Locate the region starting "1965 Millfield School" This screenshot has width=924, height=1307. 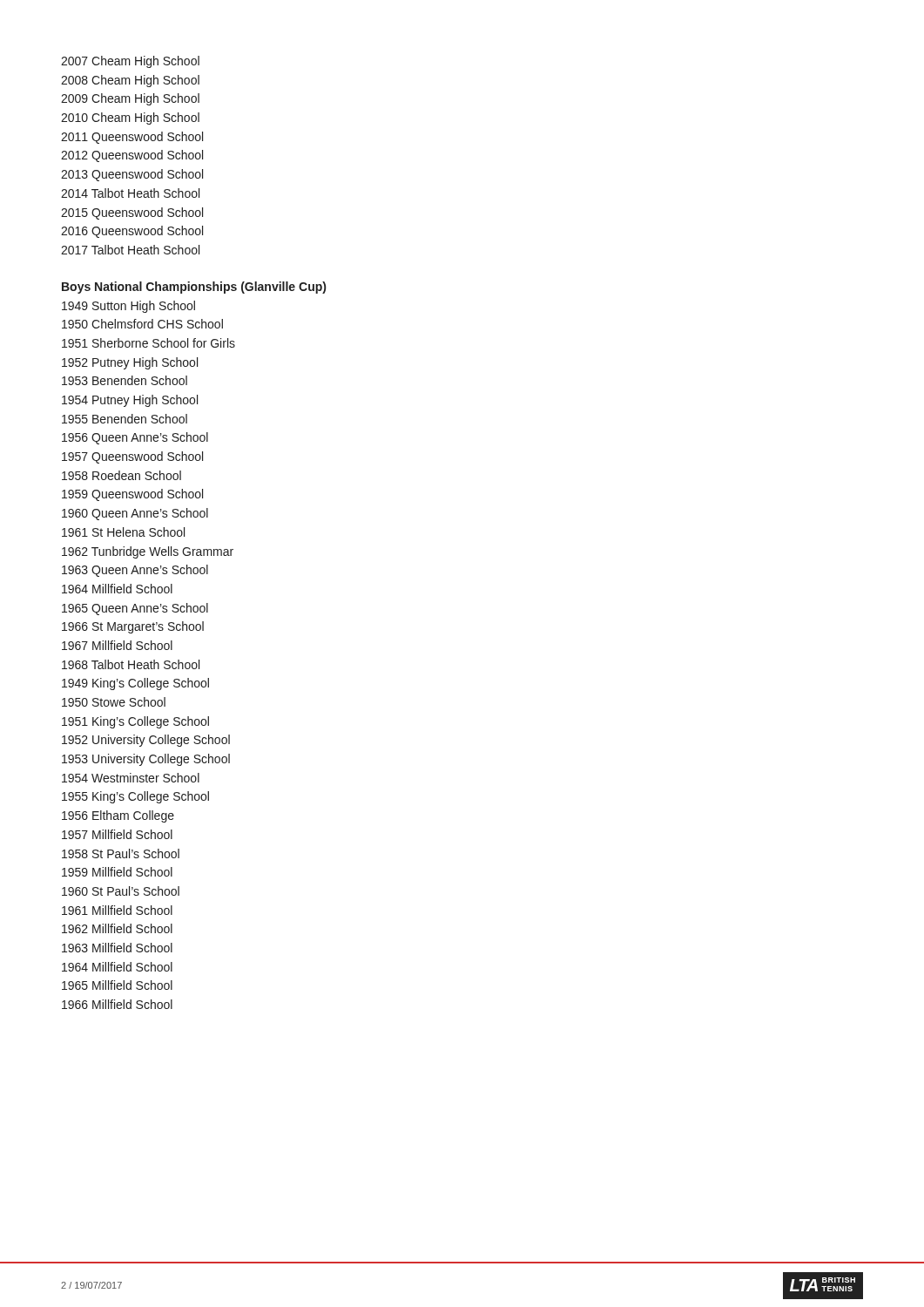(x=117, y=985)
